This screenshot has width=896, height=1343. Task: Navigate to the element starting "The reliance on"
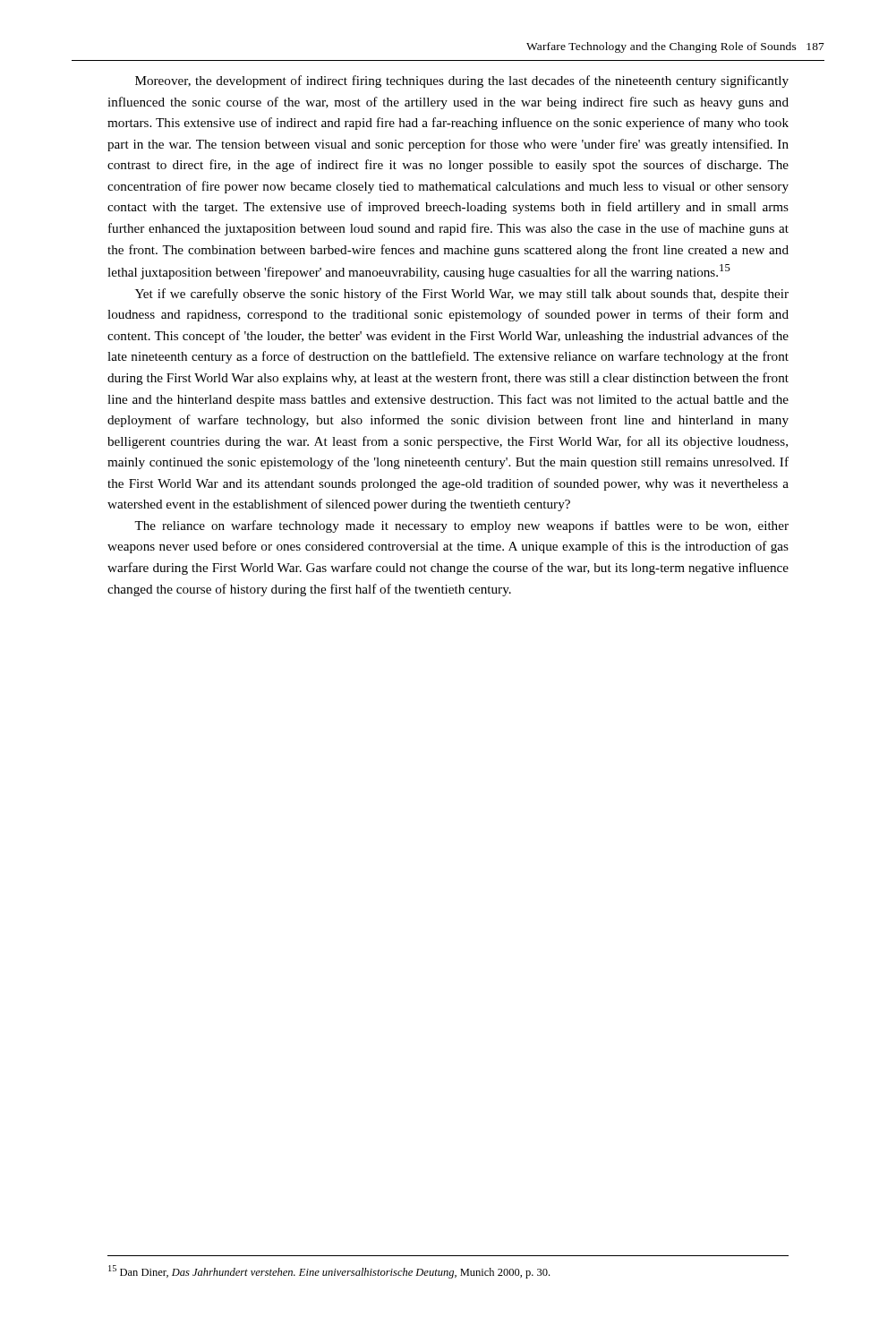(448, 557)
